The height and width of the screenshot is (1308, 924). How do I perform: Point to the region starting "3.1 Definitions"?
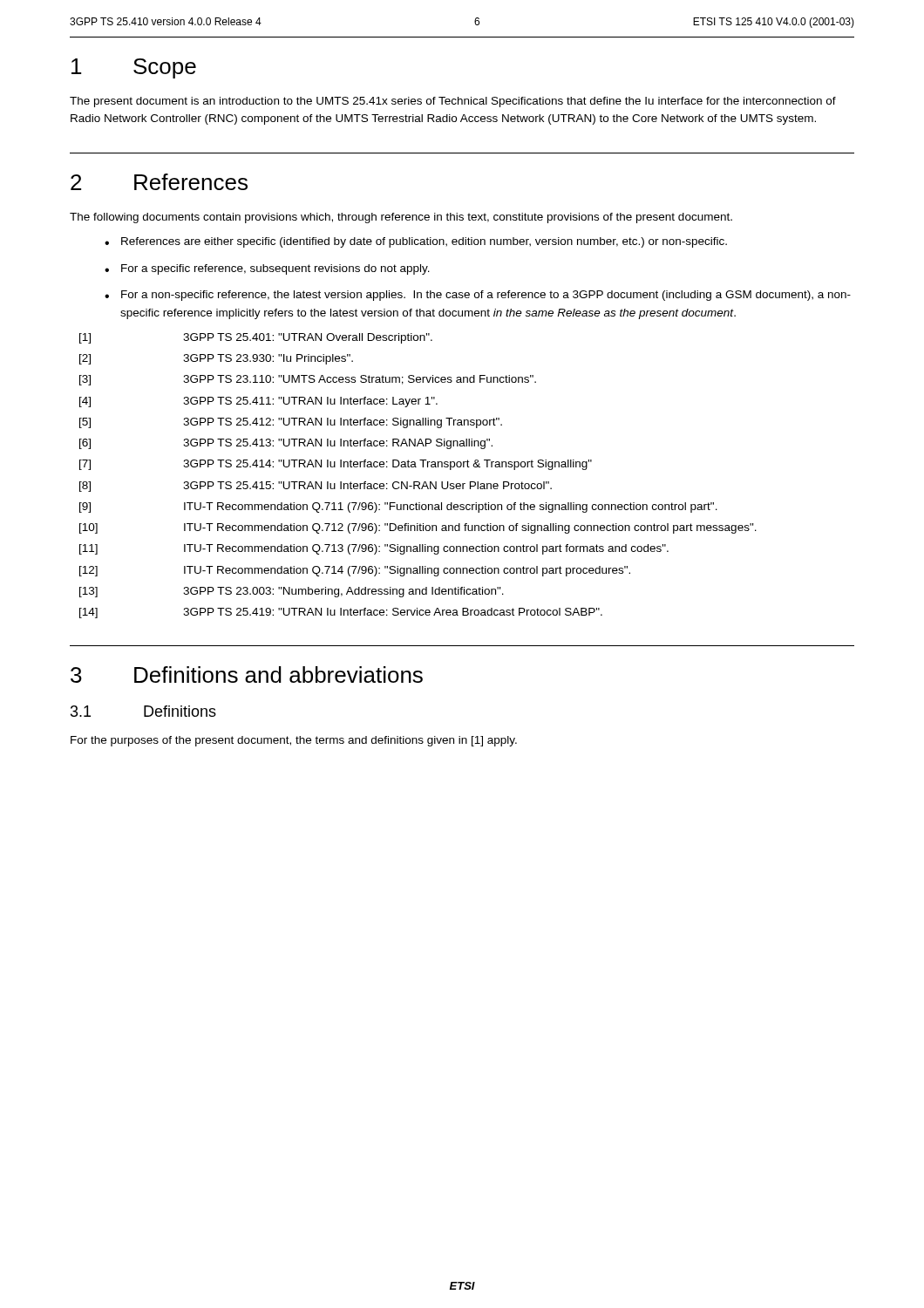(x=143, y=711)
